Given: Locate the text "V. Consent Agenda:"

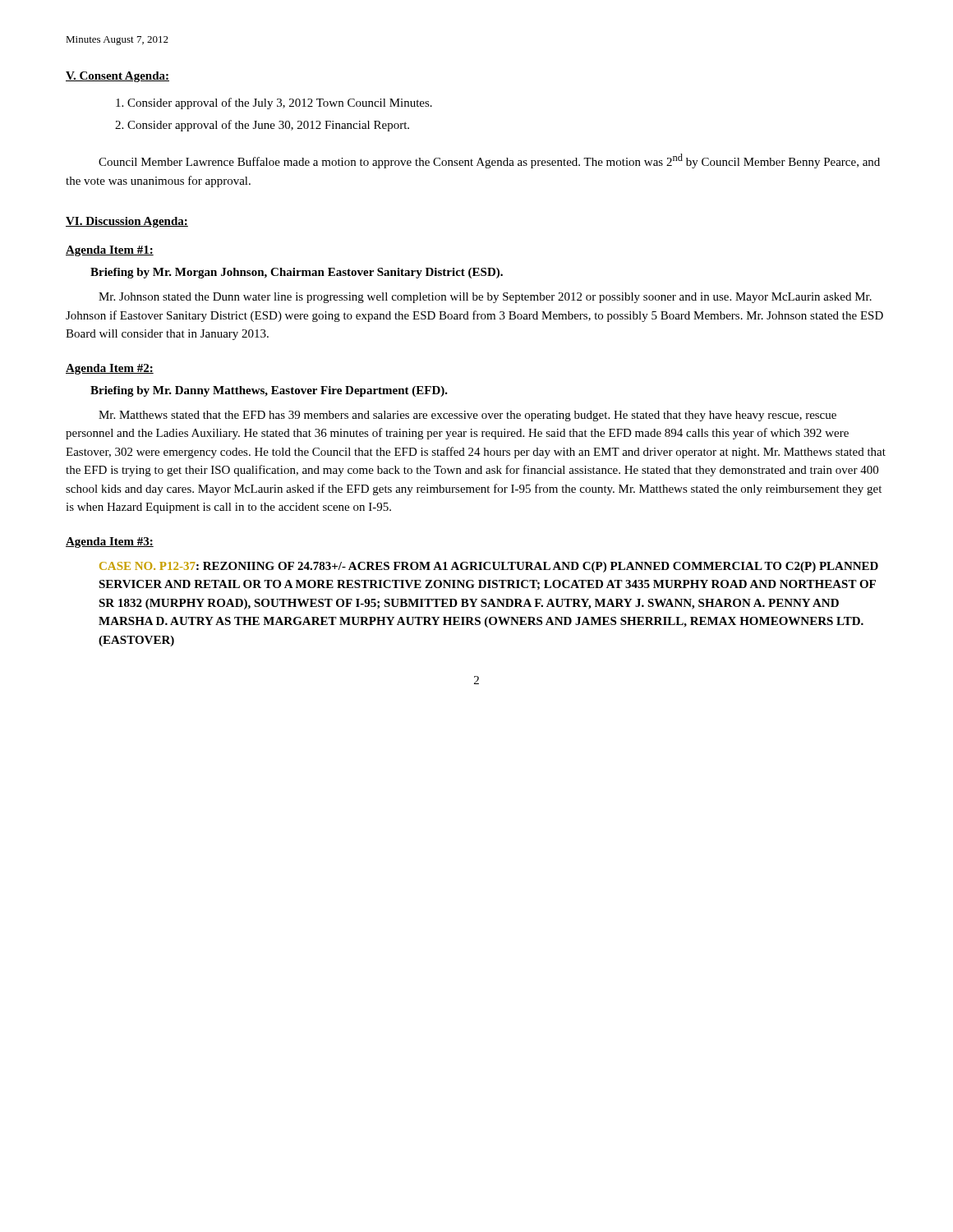Looking at the screenshot, I should tap(118, 76).
